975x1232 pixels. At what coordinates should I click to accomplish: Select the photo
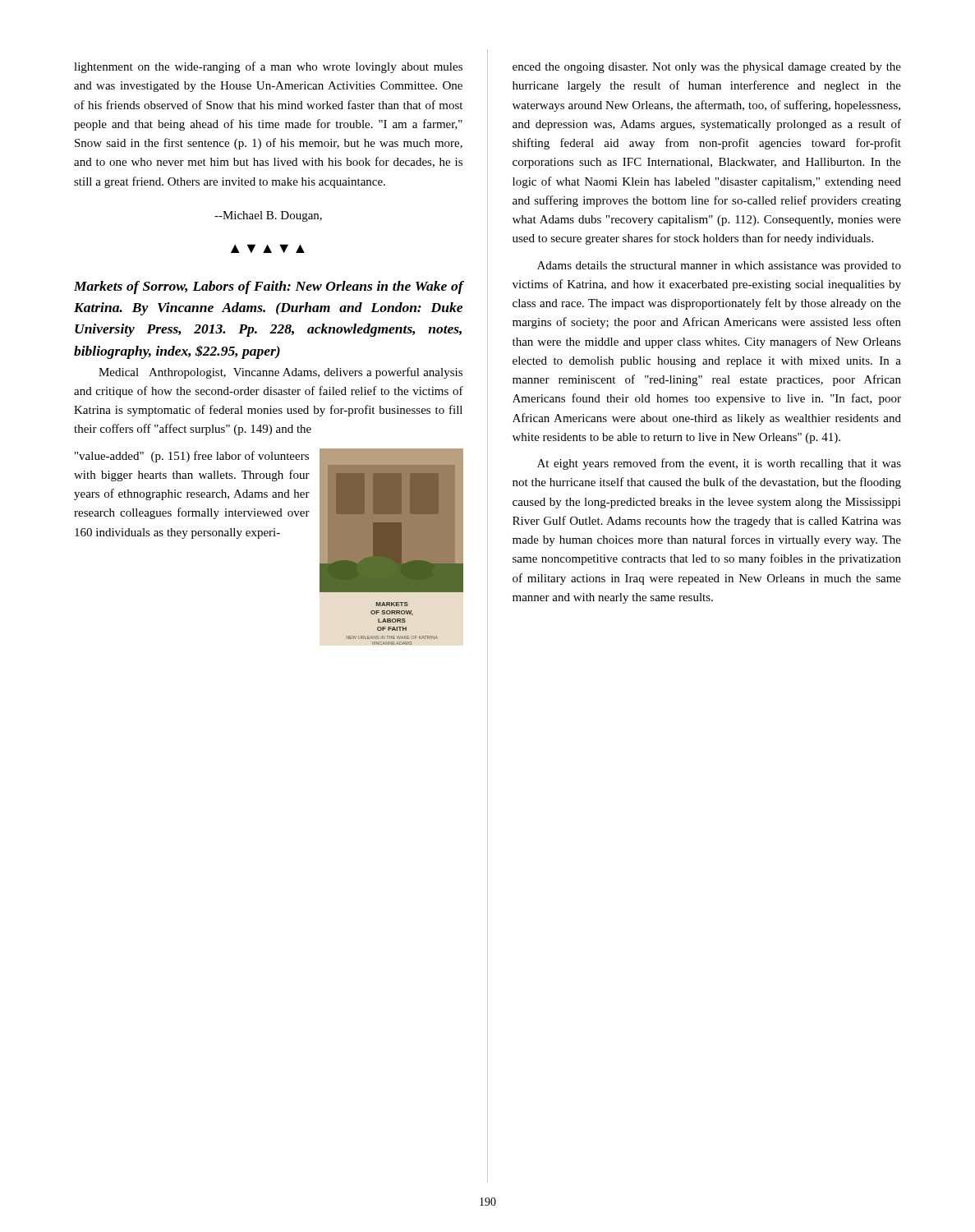pos(391,547)
